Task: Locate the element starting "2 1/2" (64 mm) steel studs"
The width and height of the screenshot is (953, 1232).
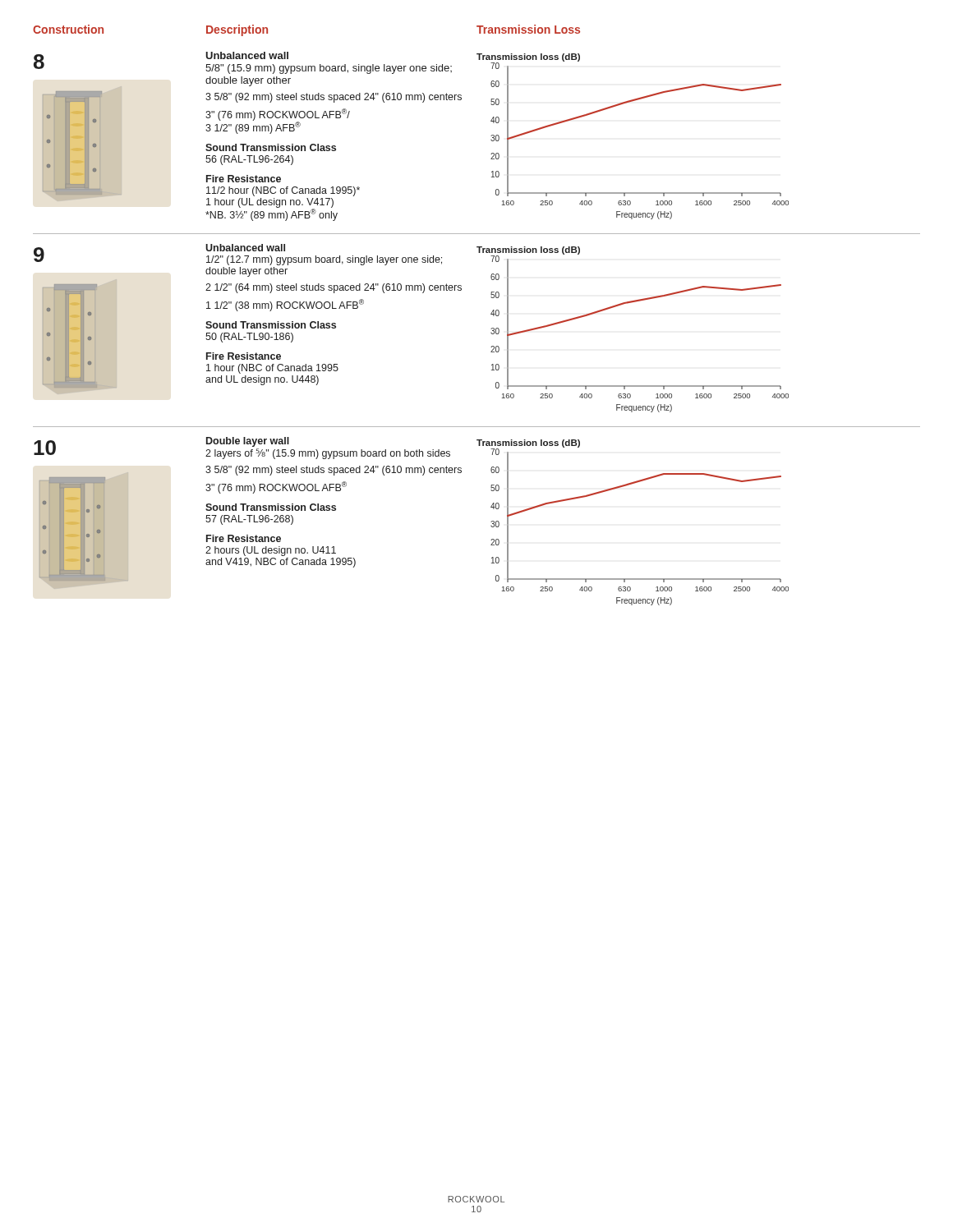Action: coord(334,287)
